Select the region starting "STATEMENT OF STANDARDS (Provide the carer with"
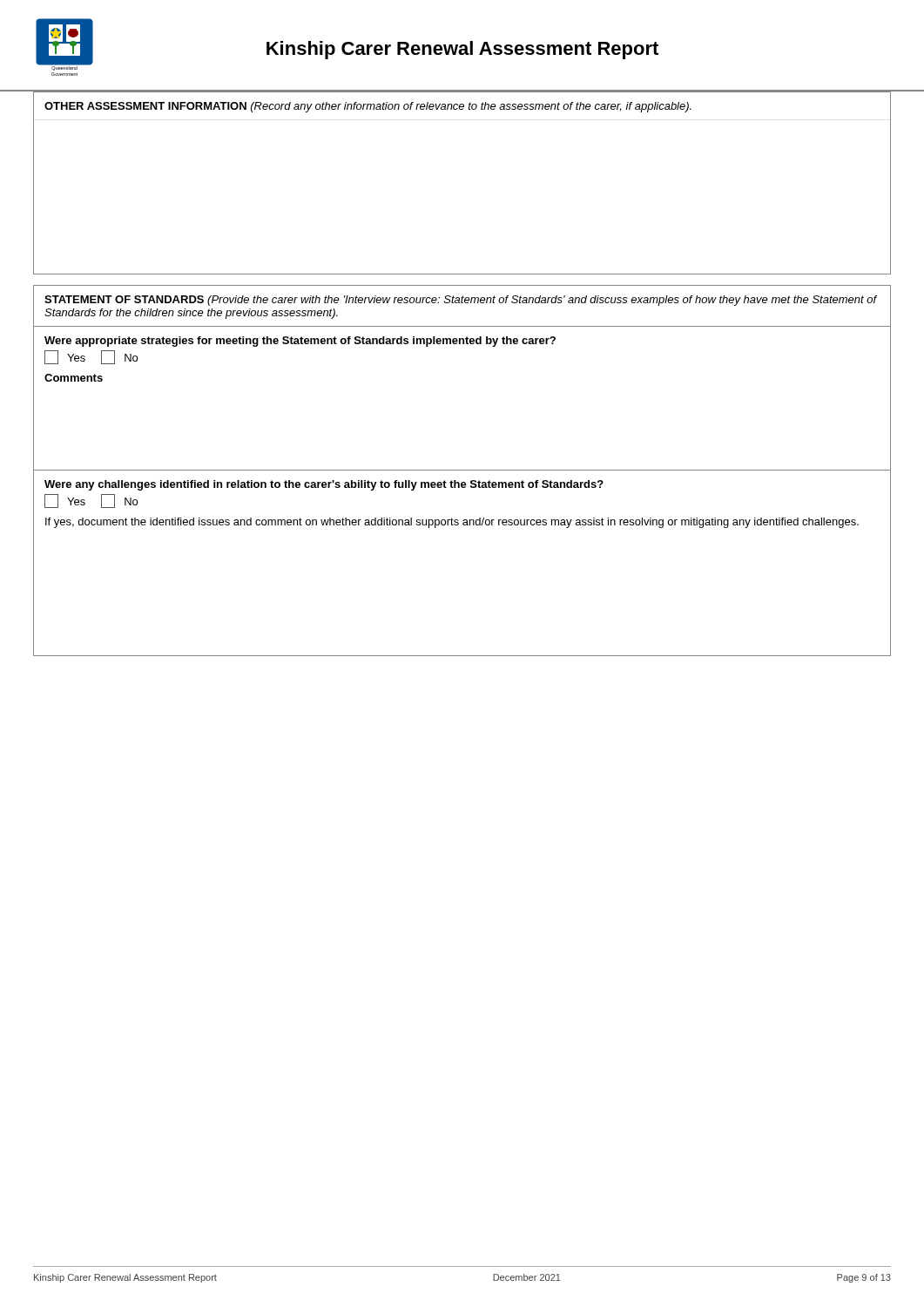The width and height of the screenshot is (924, 1307). [x=460, y=306]
